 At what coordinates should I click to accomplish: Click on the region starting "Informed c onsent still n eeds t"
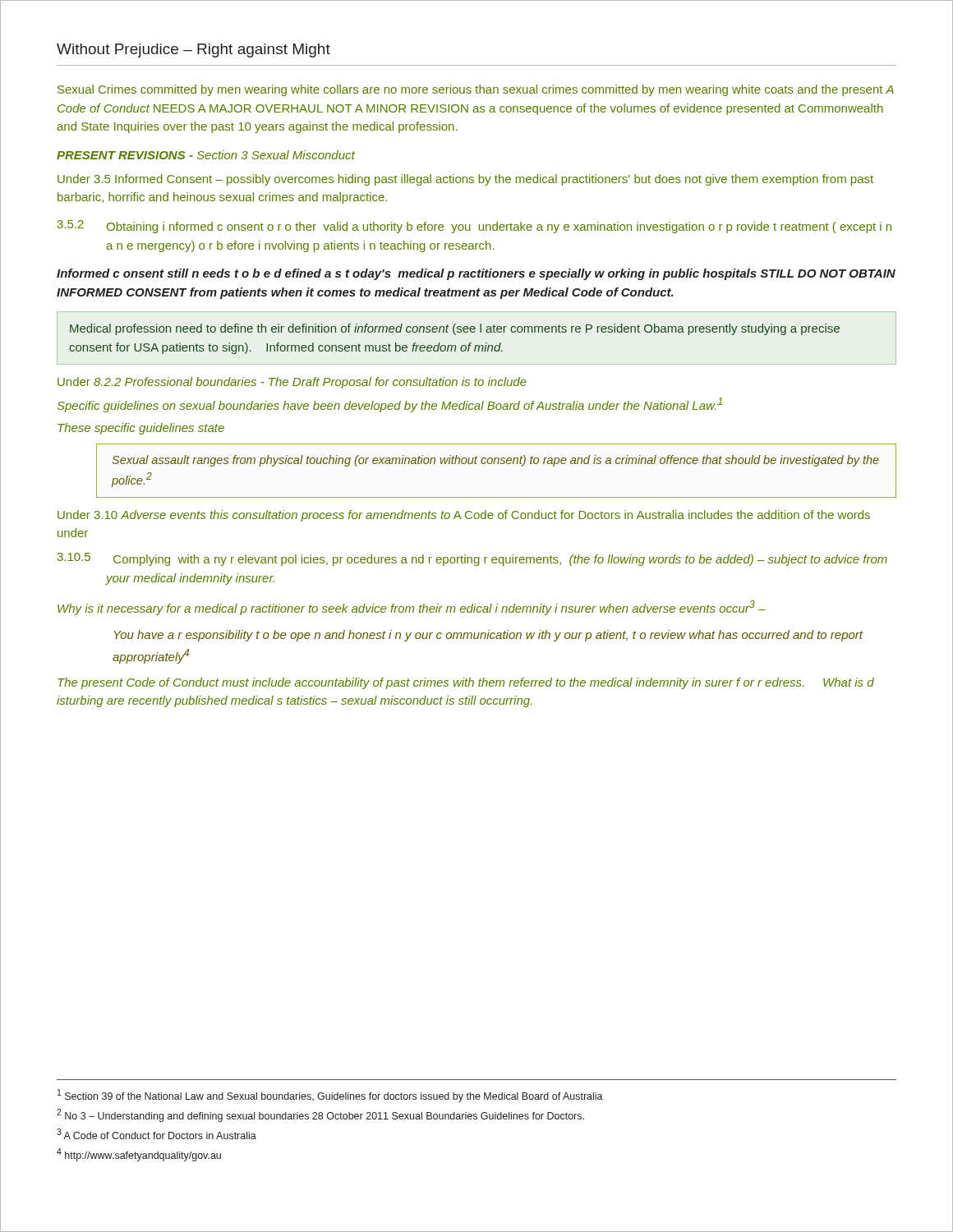click(476, 283)
